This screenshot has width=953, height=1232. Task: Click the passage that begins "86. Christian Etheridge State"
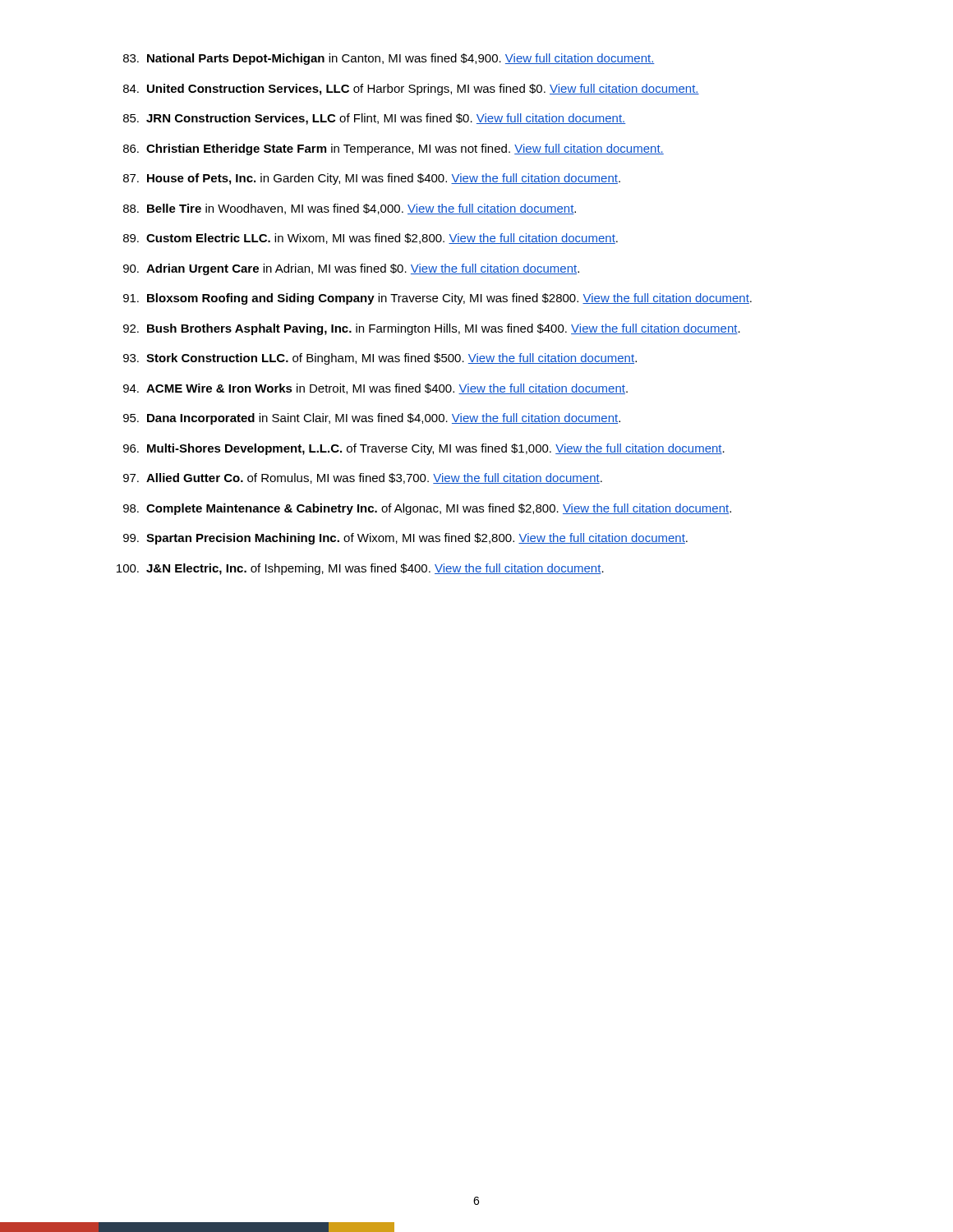click(x=493, y=148)
